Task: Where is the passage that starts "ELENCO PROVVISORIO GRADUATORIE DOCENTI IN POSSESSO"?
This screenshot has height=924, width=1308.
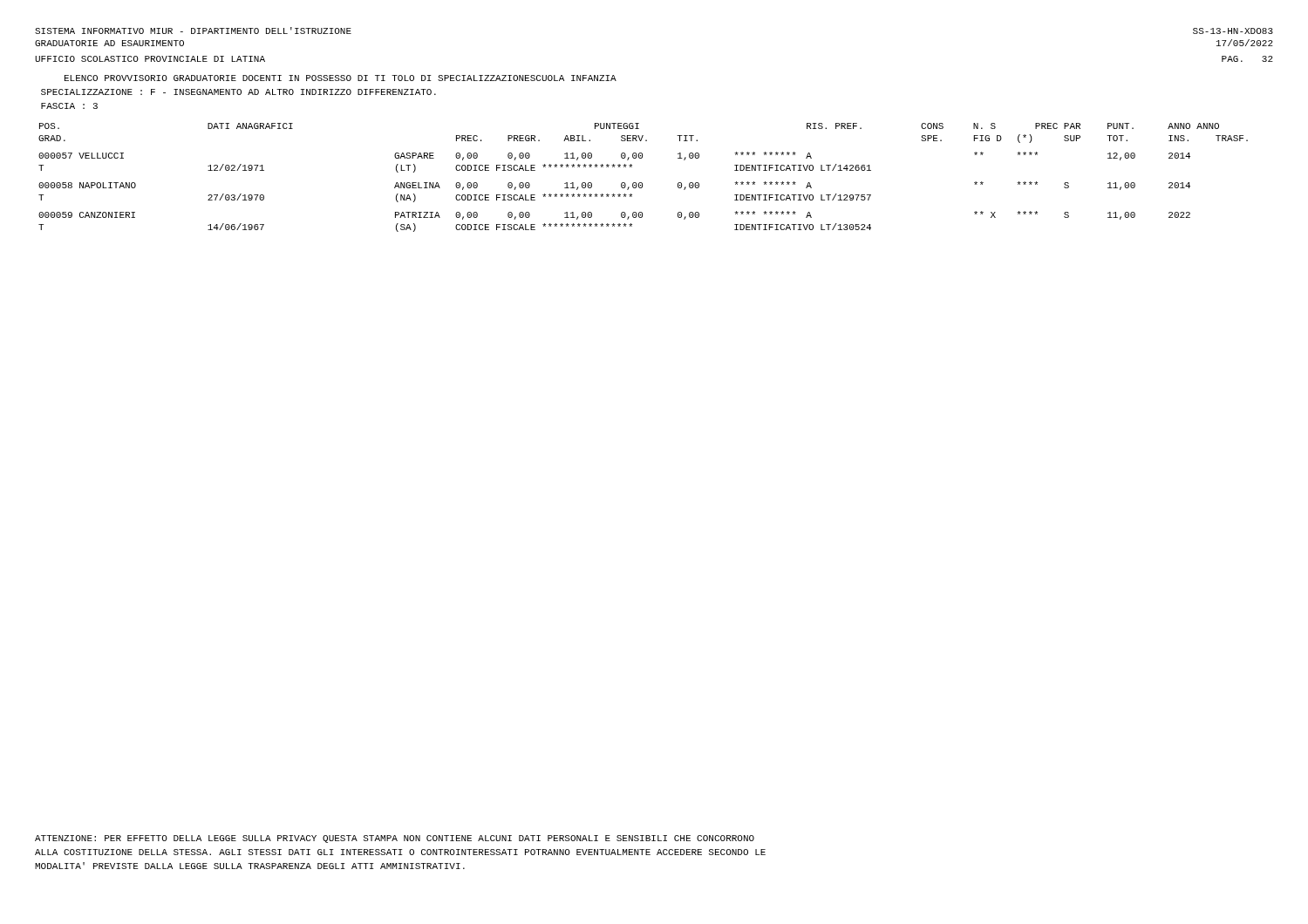Action: coord(326,78)
